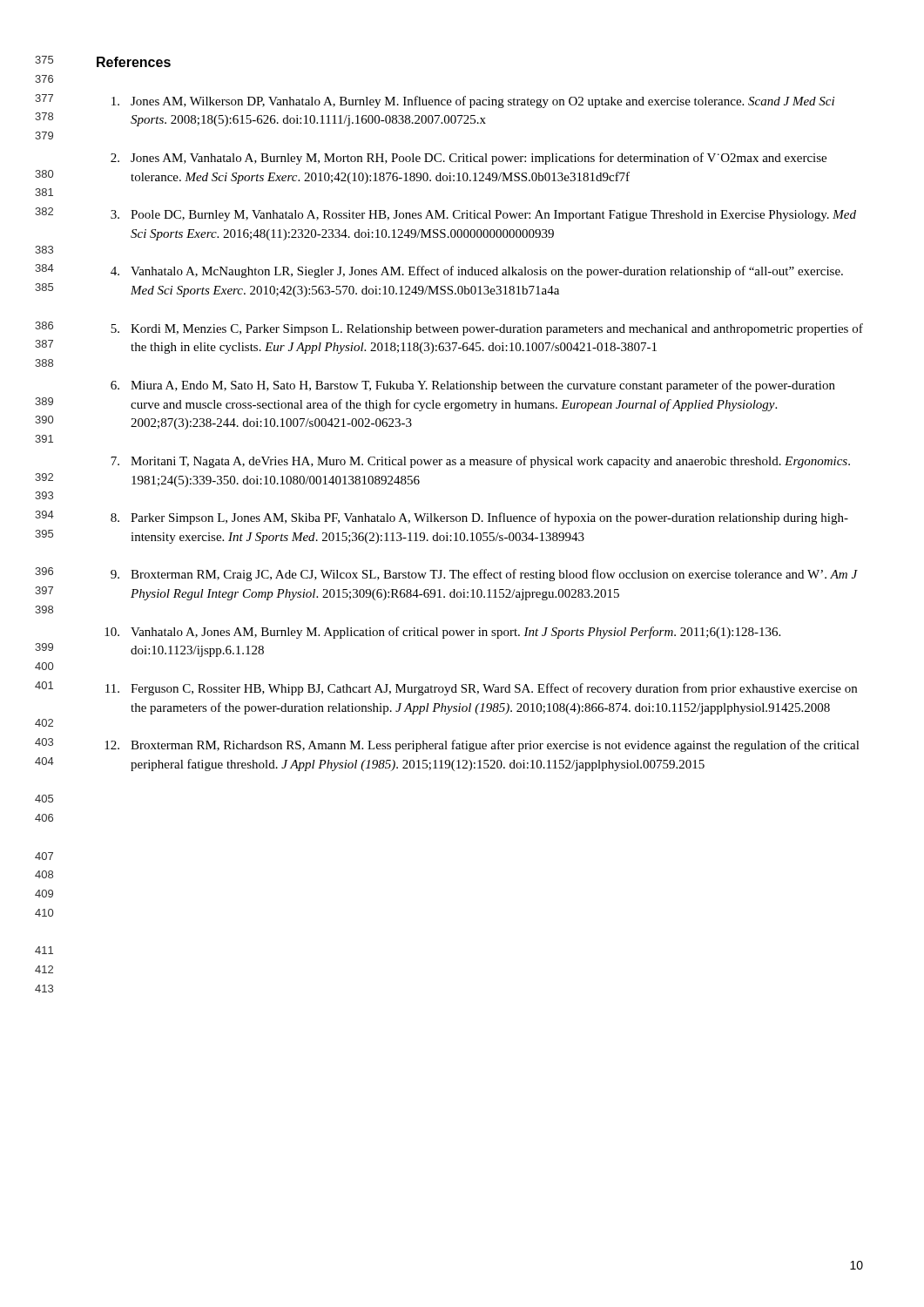Image resolution: width=924 pixels, height=1307 pixels.
Task: Locate the list item with the text "11. Ferguson C, Rossiter HB, Whipp BJ,"
Action: [479, 698]
